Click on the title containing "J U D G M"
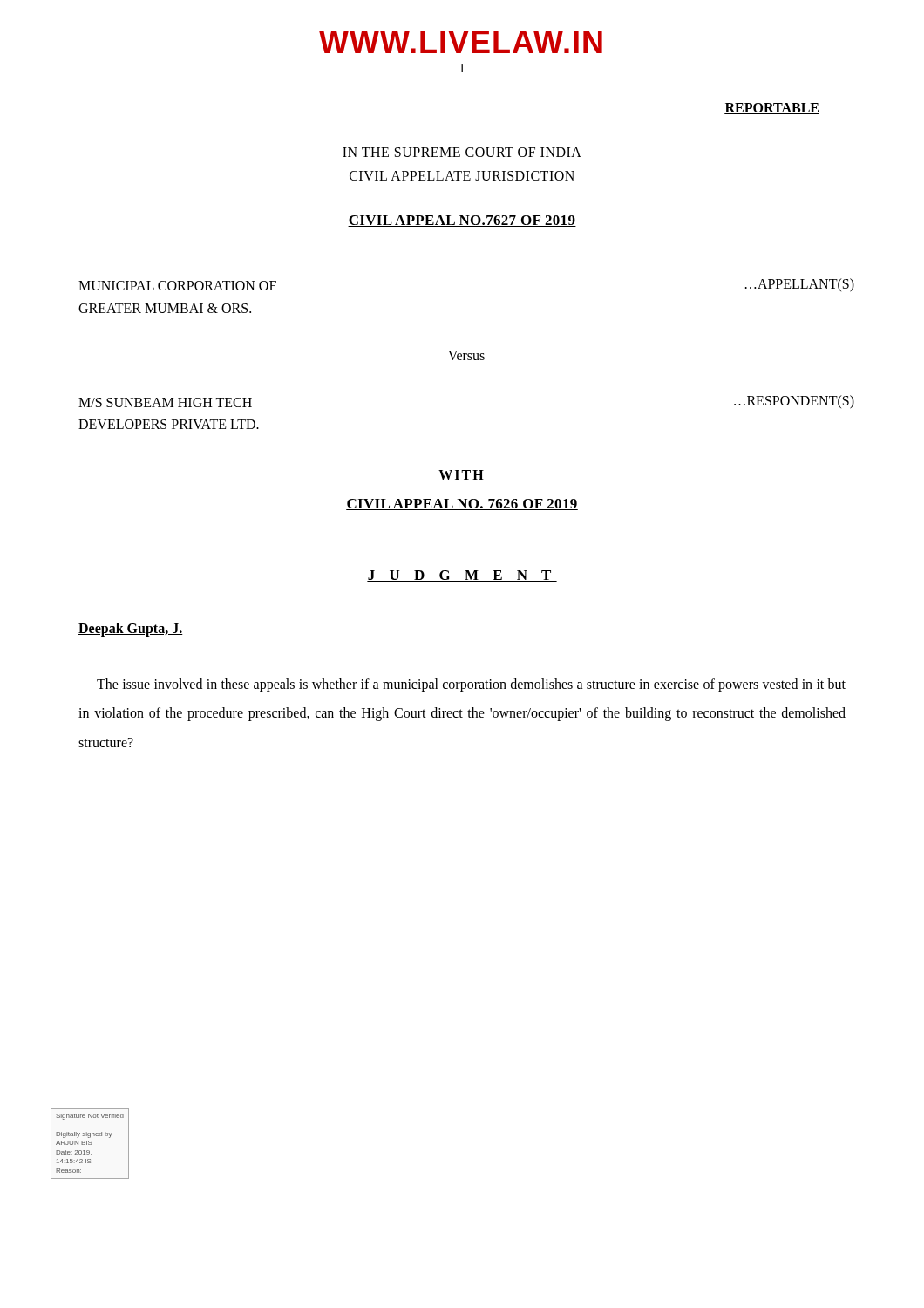This screenshot has height=1308, width=924. tap(462, 575)
